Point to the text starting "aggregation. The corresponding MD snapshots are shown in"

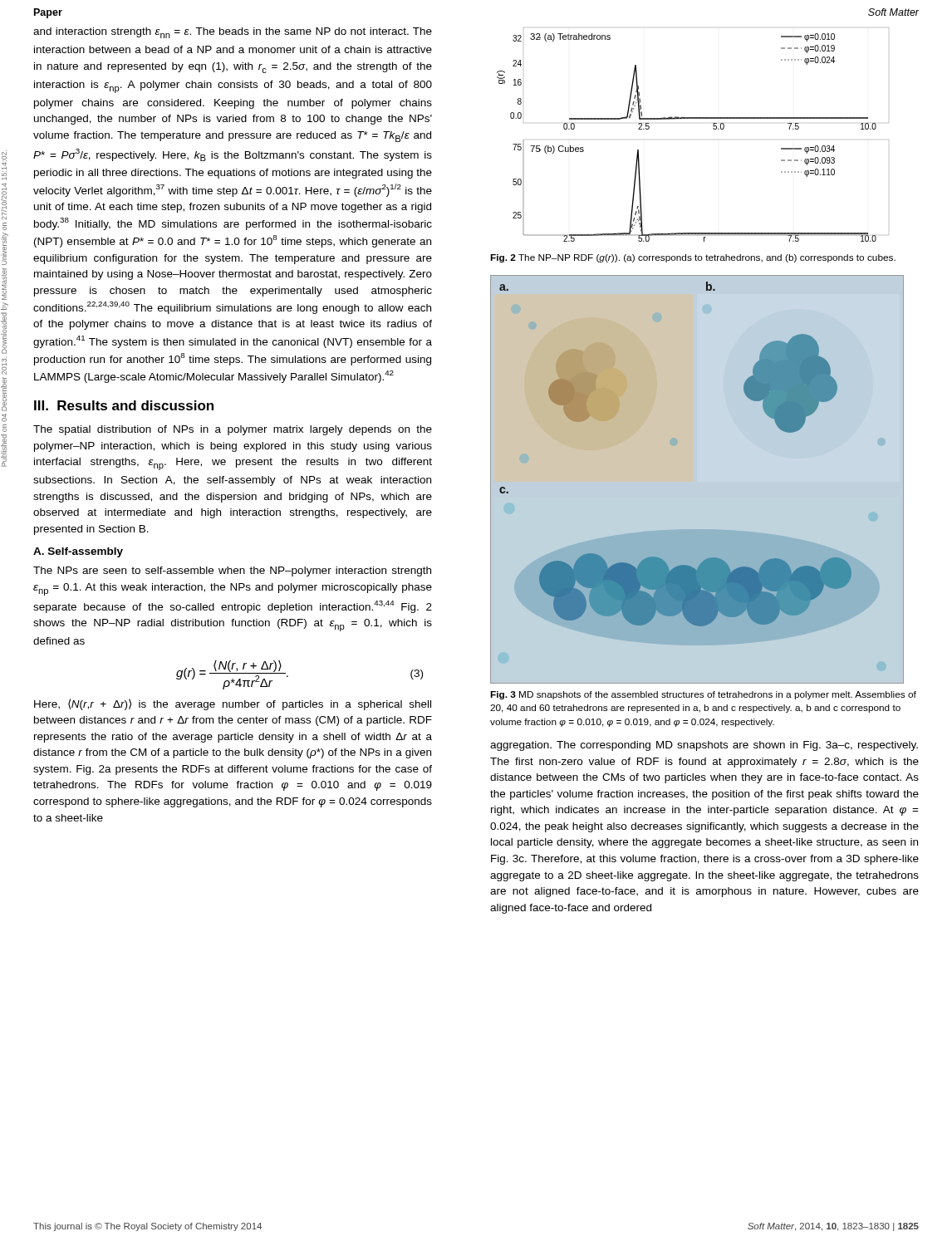coord(704,826)
